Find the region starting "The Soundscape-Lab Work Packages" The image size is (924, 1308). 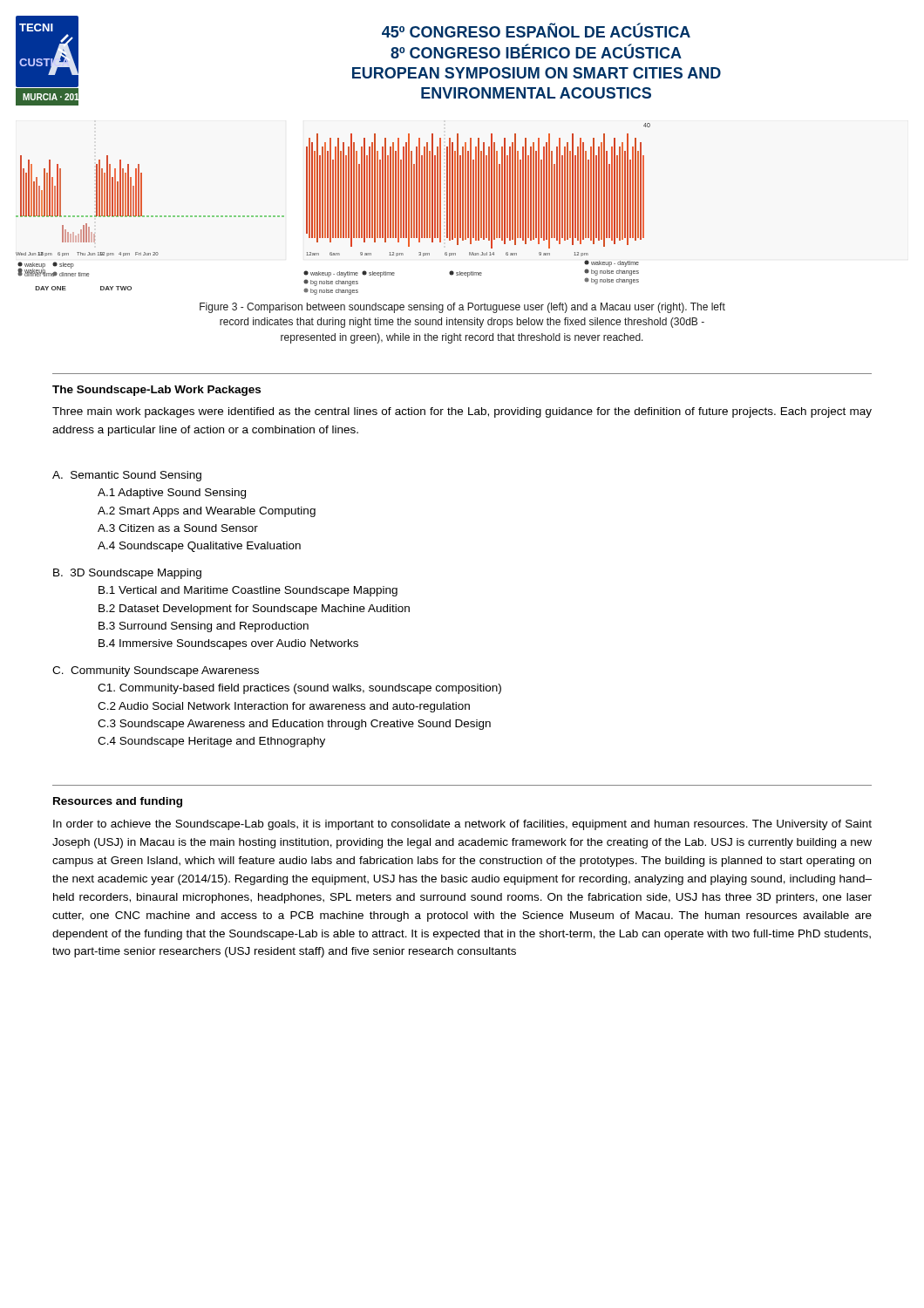click(157, 389)
